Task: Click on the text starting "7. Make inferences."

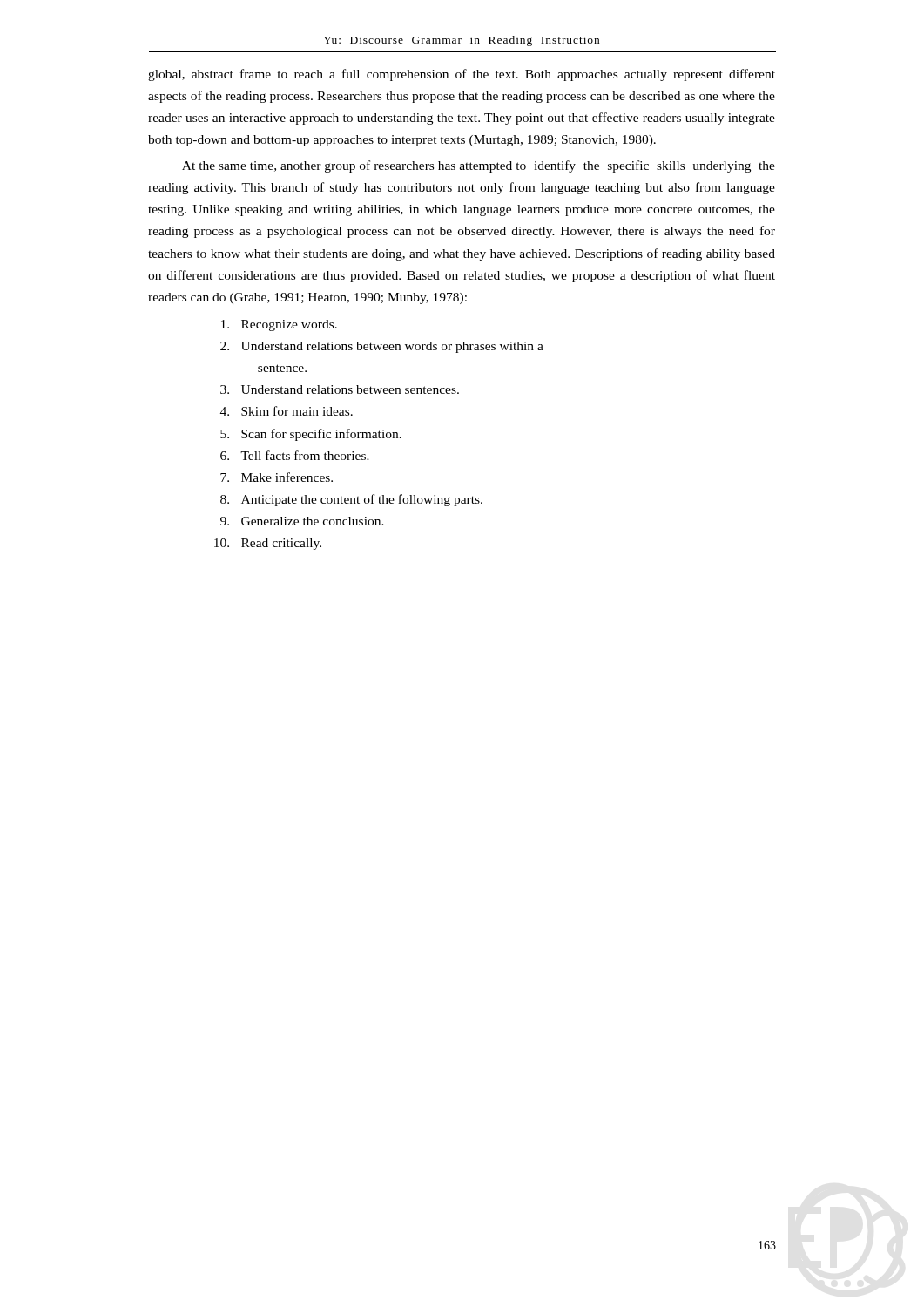Action: (x=267, y=477)
